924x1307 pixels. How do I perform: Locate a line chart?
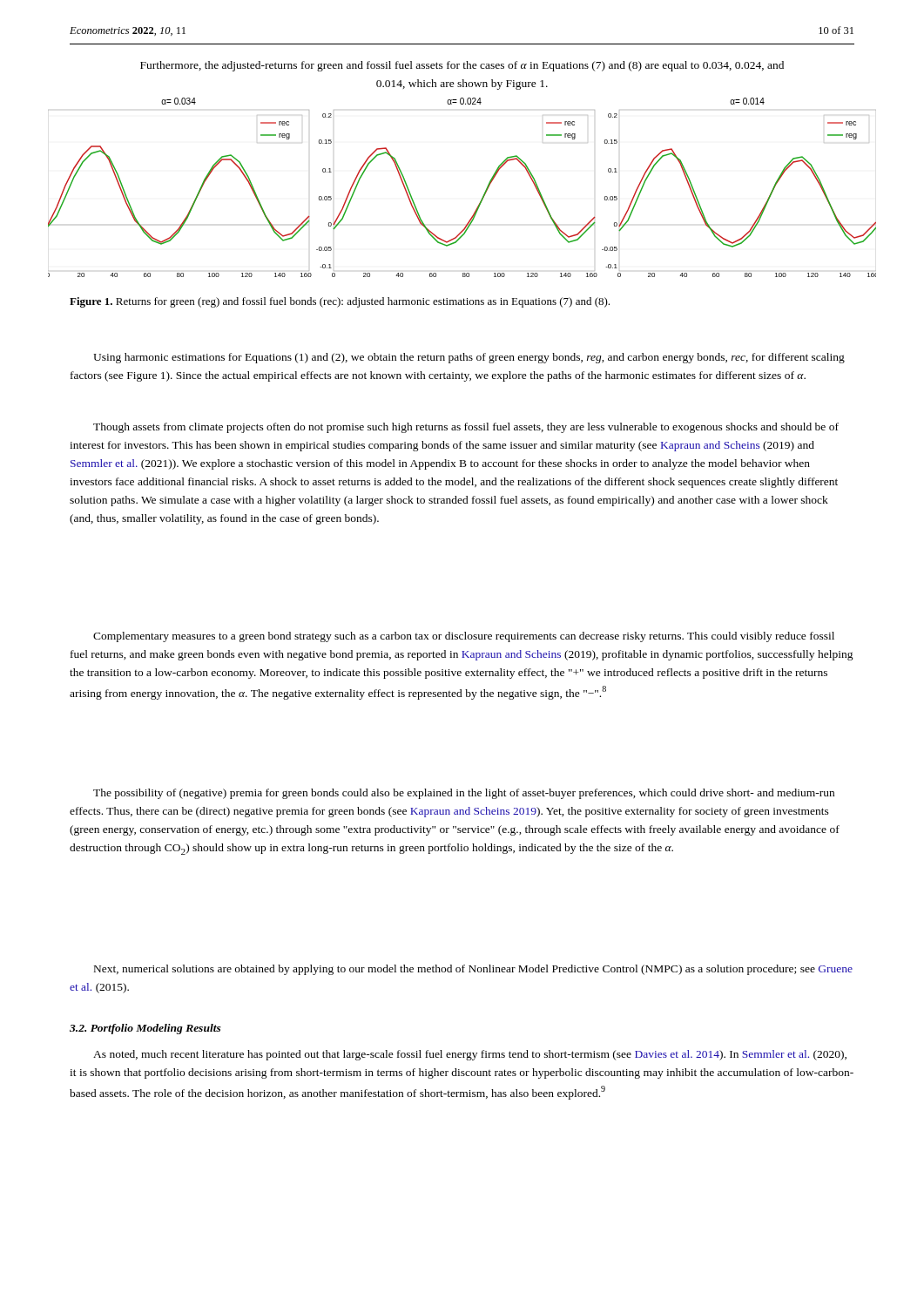coord(462,191)
